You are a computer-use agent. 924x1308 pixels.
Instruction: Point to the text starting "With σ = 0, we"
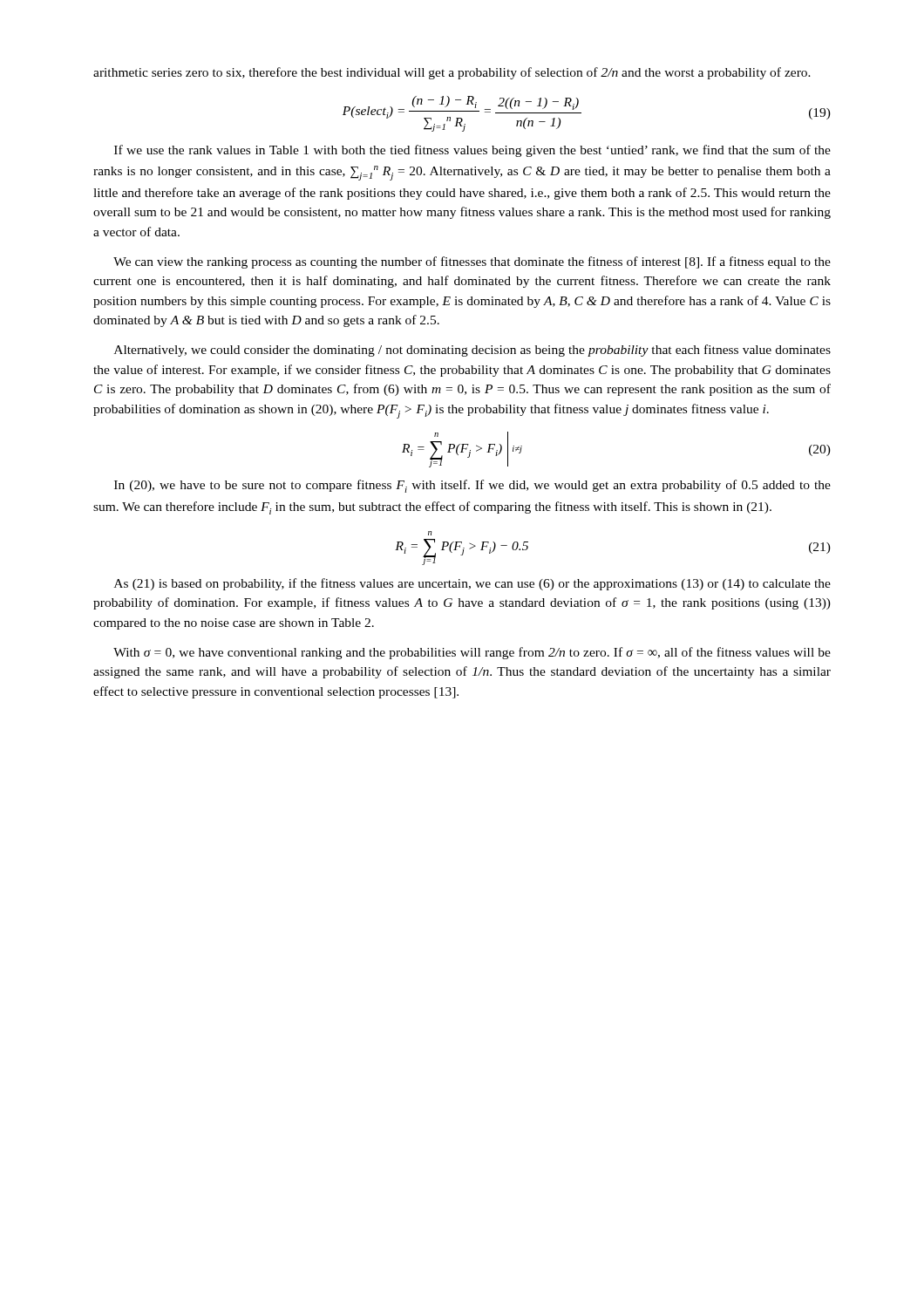[x=462, y=672]
